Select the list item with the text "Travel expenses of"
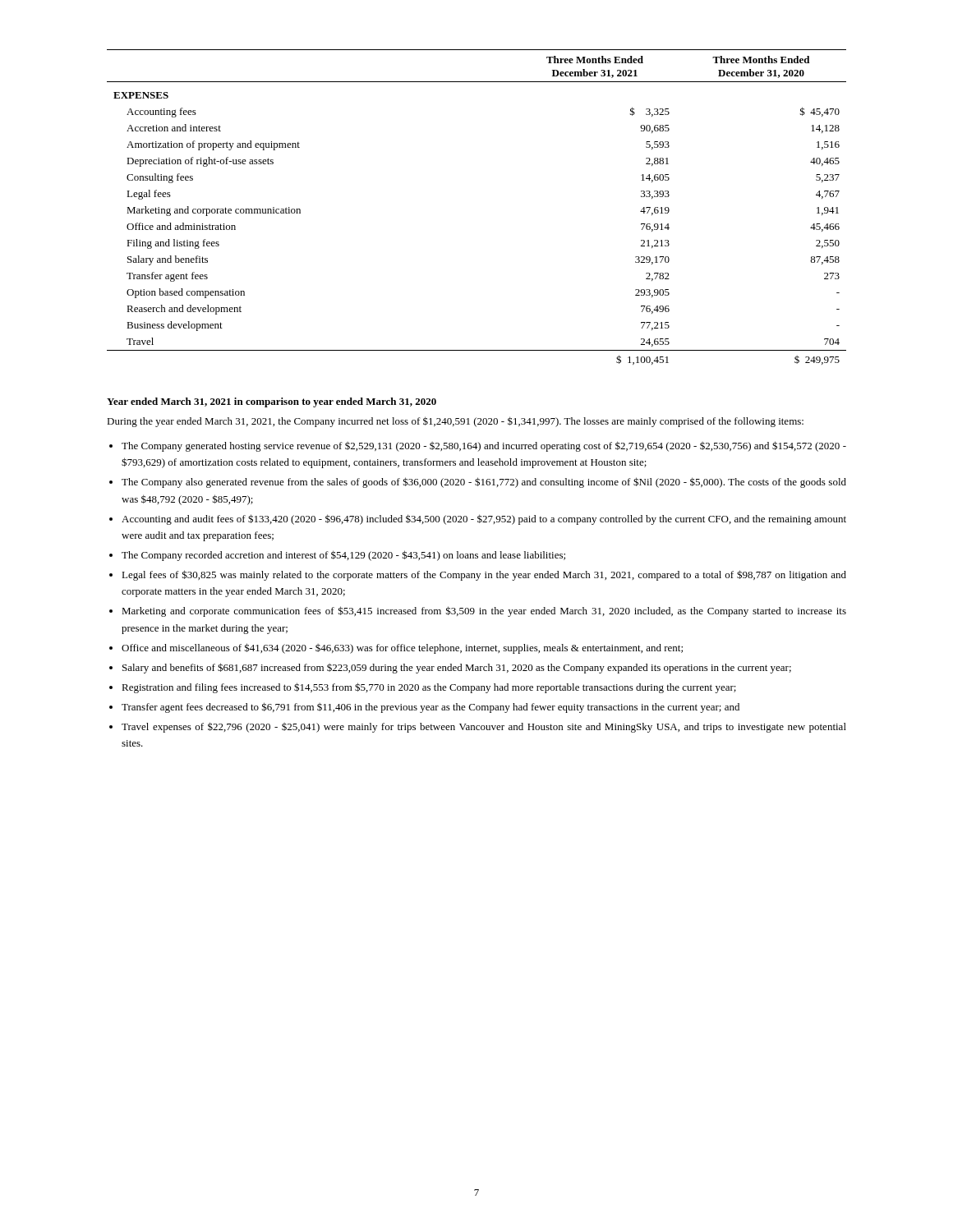Screen dimensions: 1232x953 (484, 735)
